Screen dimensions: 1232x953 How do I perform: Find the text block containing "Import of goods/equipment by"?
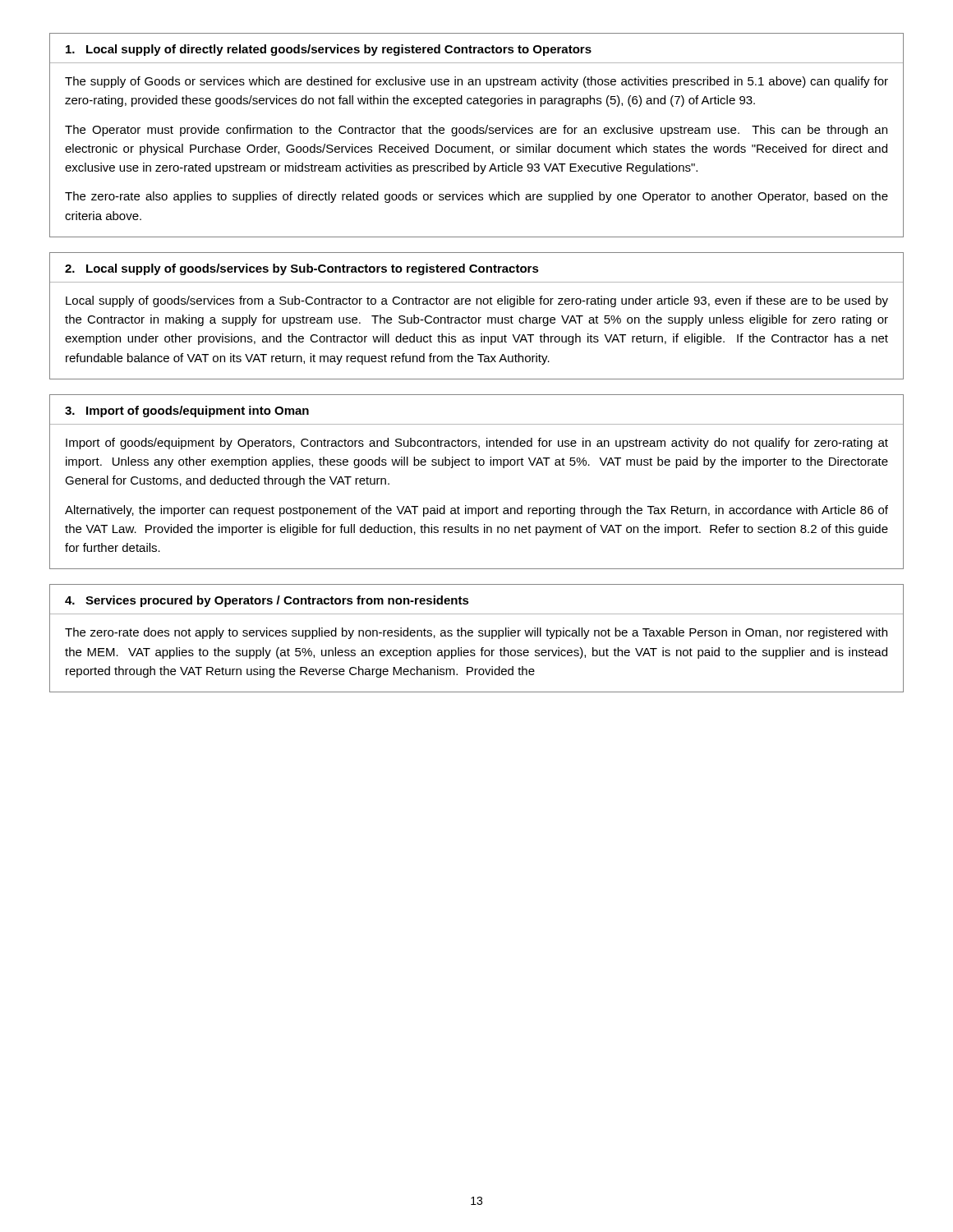point(476,461)
